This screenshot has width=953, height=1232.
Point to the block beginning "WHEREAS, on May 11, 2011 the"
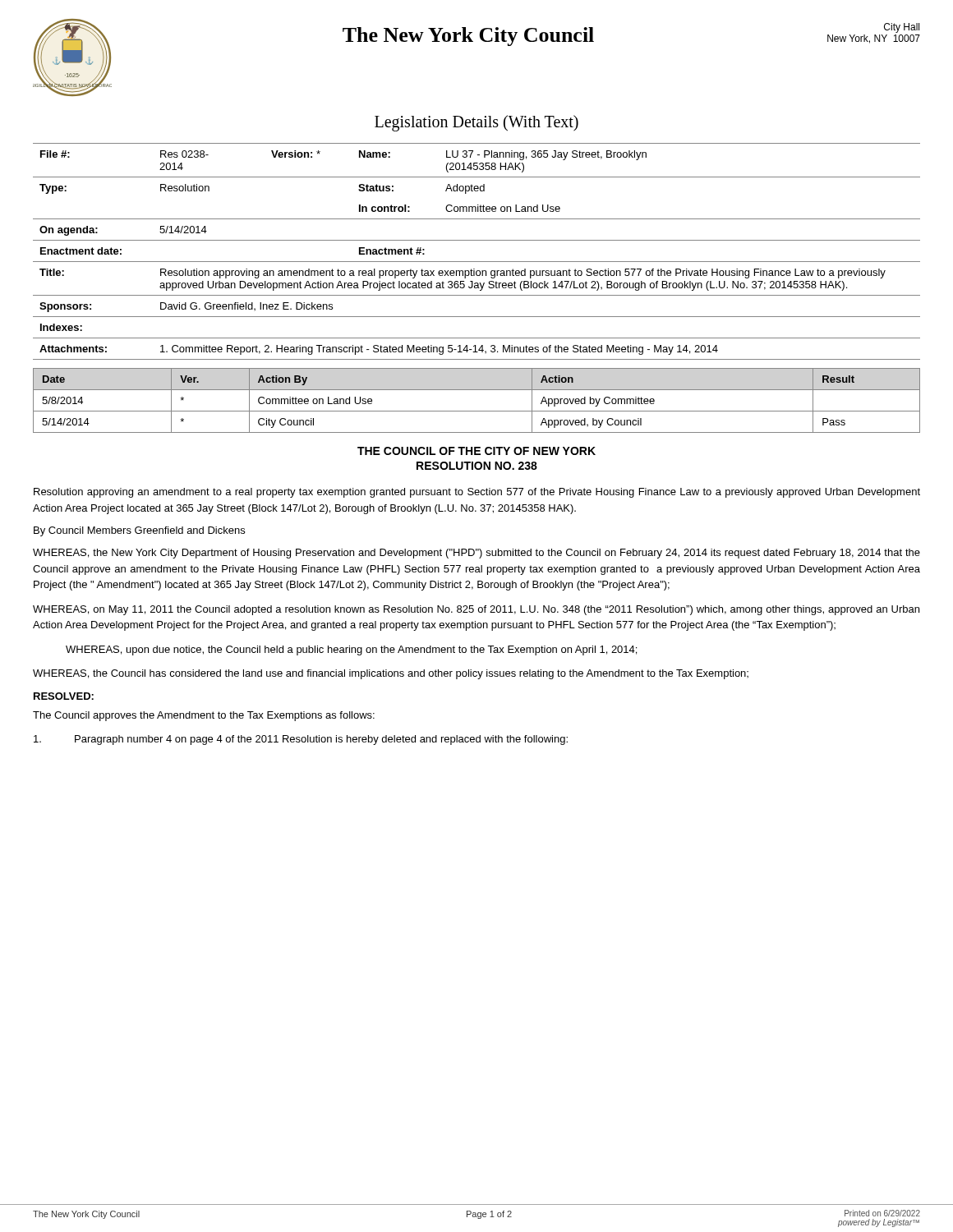476,617
